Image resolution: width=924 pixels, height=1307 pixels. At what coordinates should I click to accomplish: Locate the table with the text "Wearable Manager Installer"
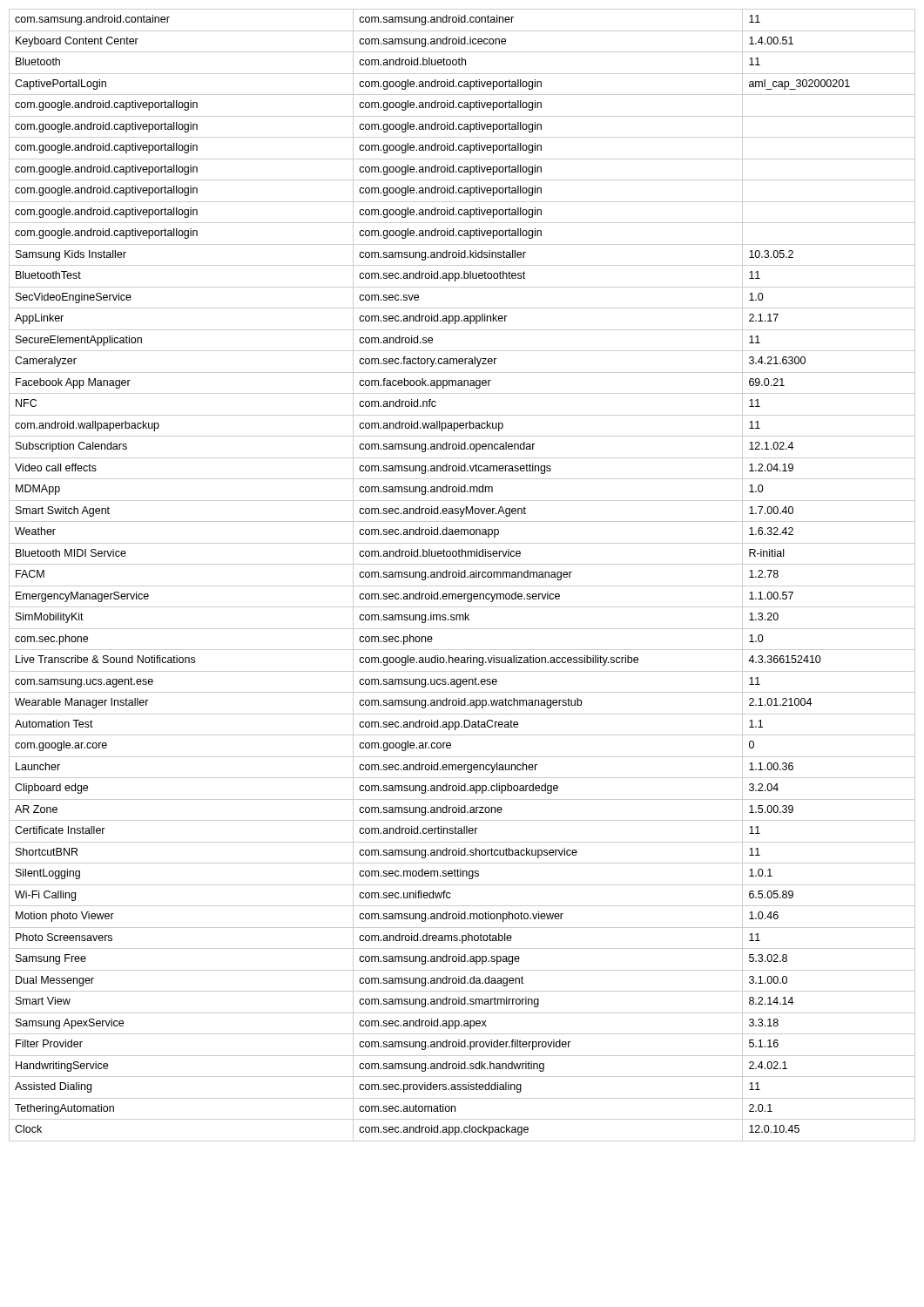[462, 575]
